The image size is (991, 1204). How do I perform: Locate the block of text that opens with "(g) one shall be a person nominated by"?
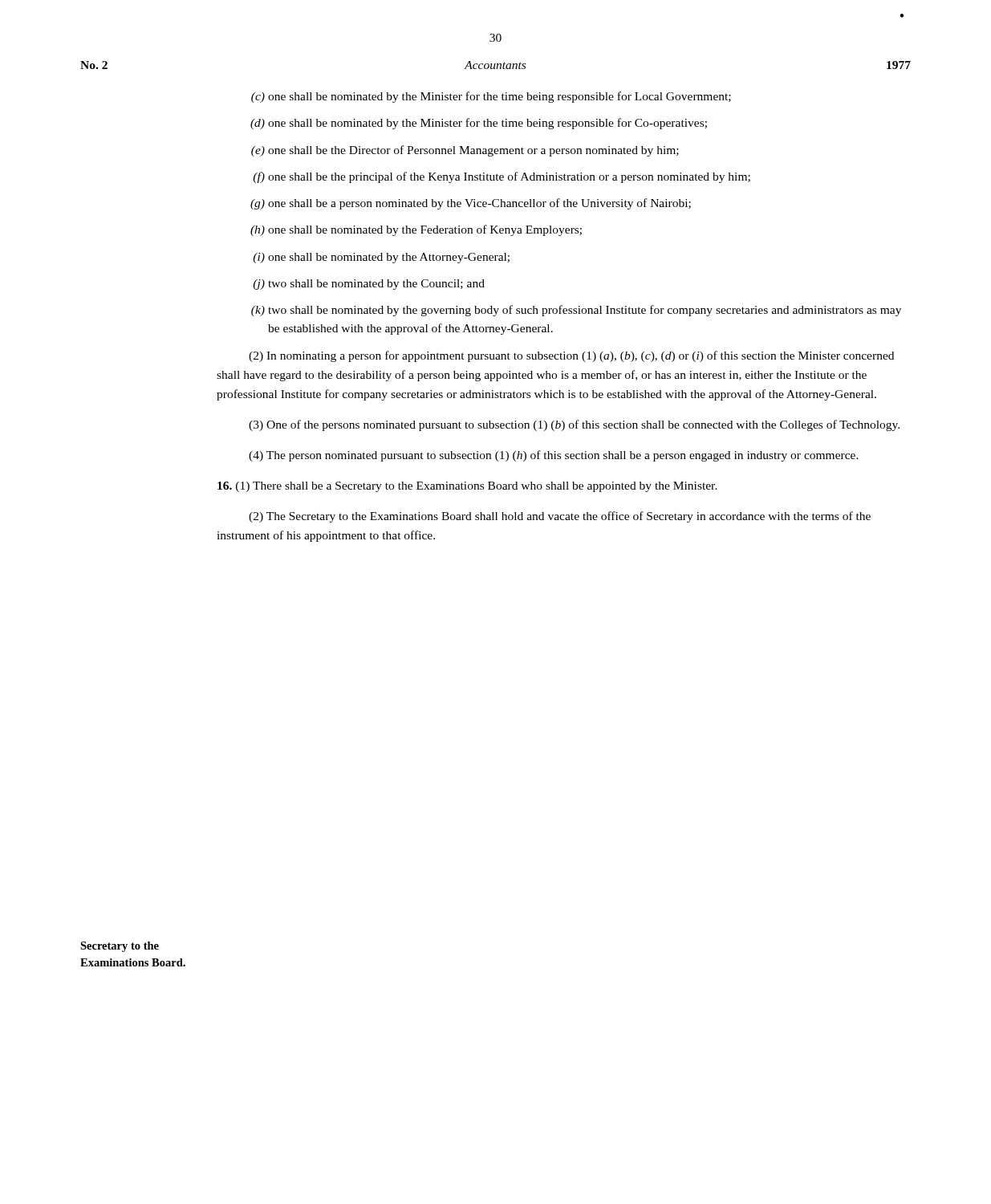coord(562,203)
